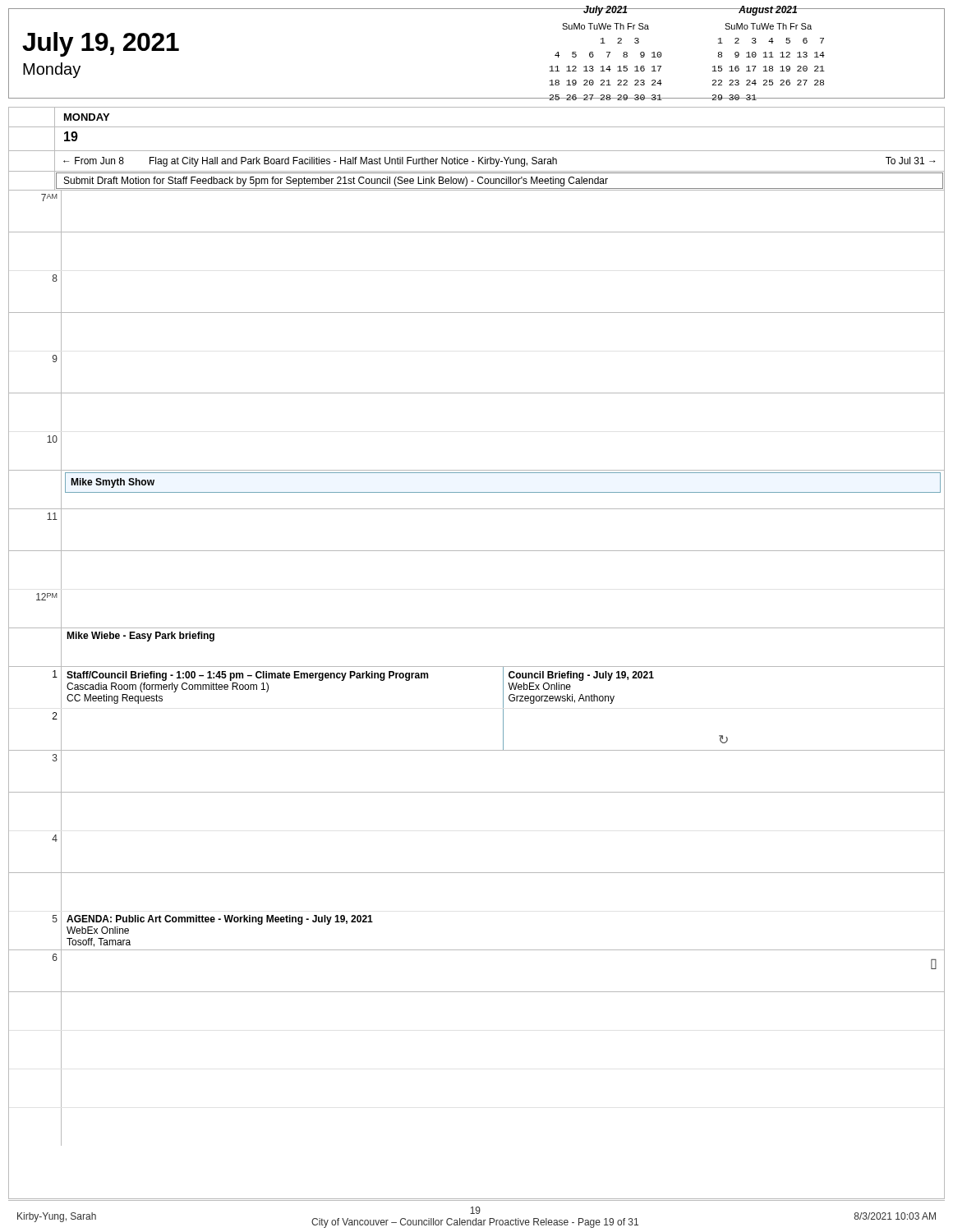953x1232 pixels.
Task: Locate the block of text that opens with "Council Briefing - July 19, 2021"
Action: point(581,687)
